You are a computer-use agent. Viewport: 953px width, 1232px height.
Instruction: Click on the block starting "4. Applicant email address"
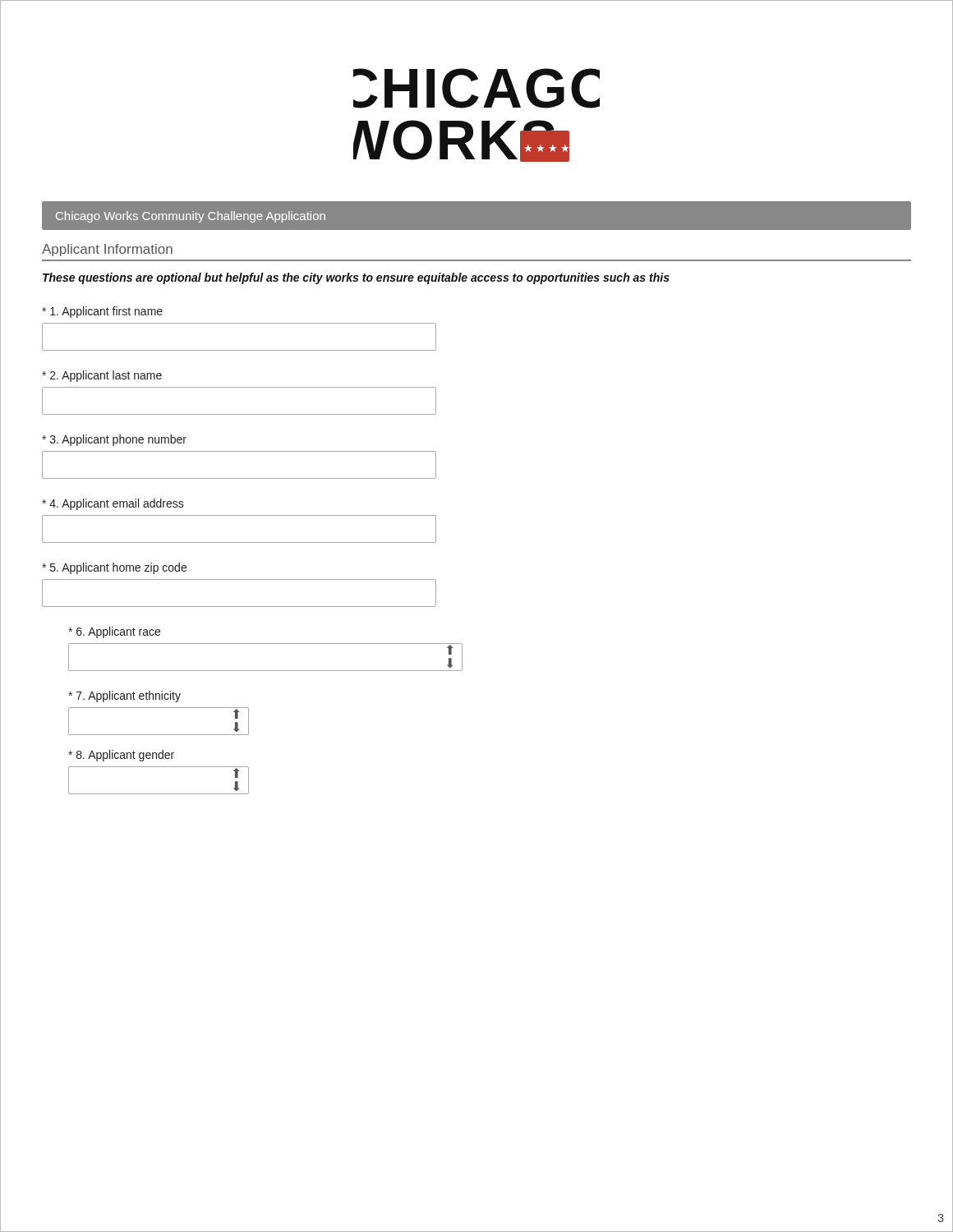click(113, 504)
